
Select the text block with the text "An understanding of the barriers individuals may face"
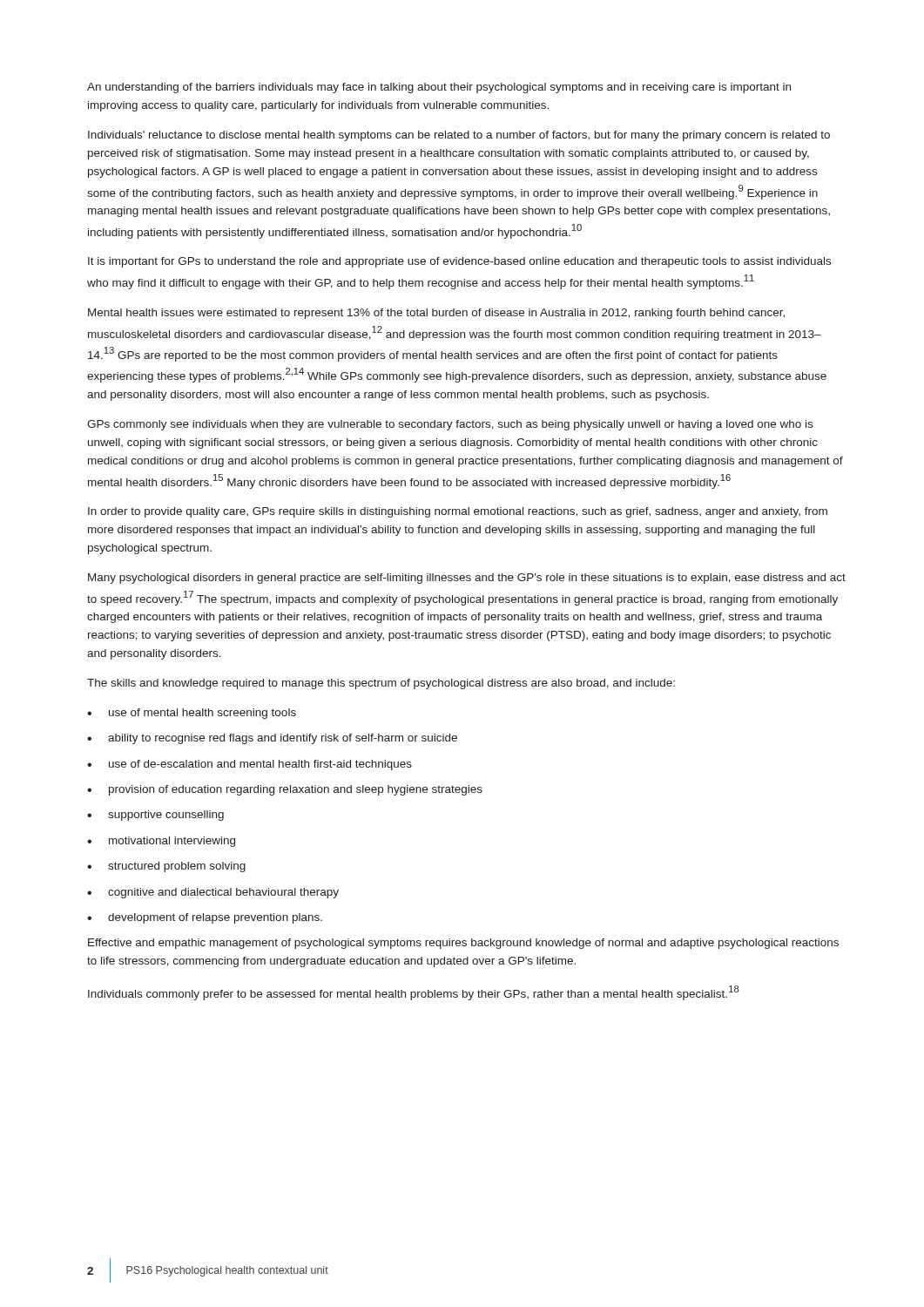(439, 96)
